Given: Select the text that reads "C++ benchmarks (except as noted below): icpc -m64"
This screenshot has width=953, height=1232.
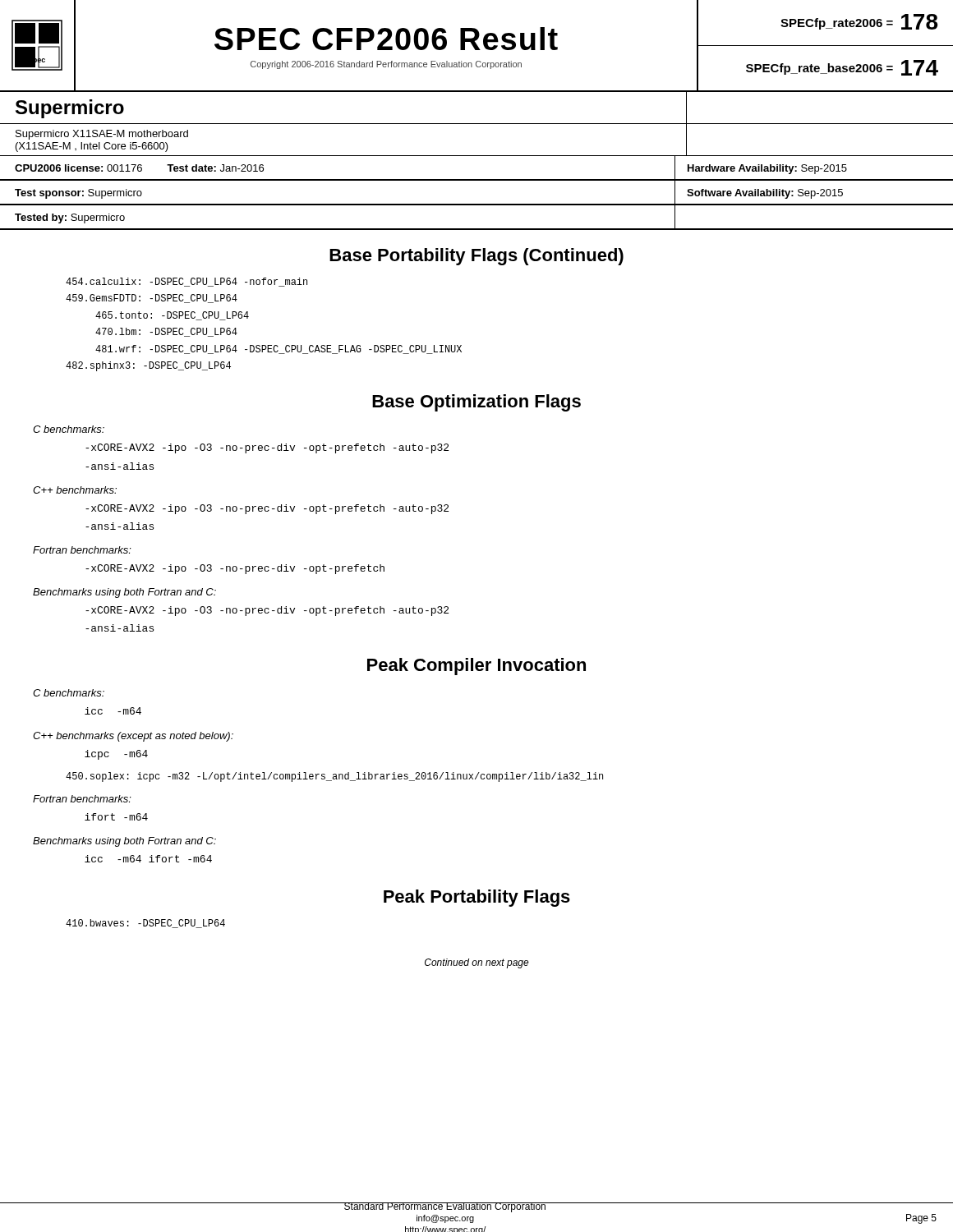Looking at the screenshot, I should click(133, 745).
